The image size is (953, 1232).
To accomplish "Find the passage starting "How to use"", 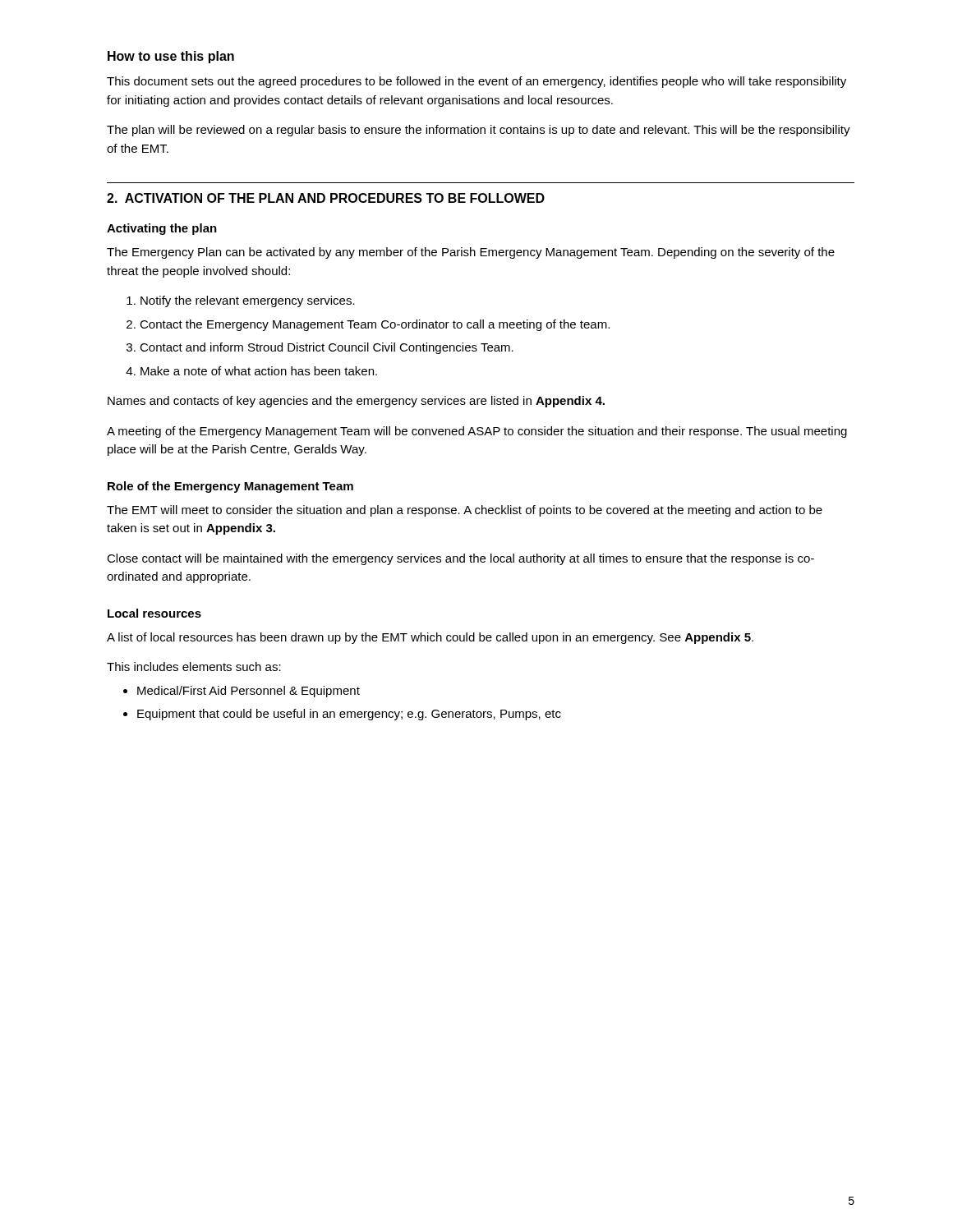I will tap(171, 56).
